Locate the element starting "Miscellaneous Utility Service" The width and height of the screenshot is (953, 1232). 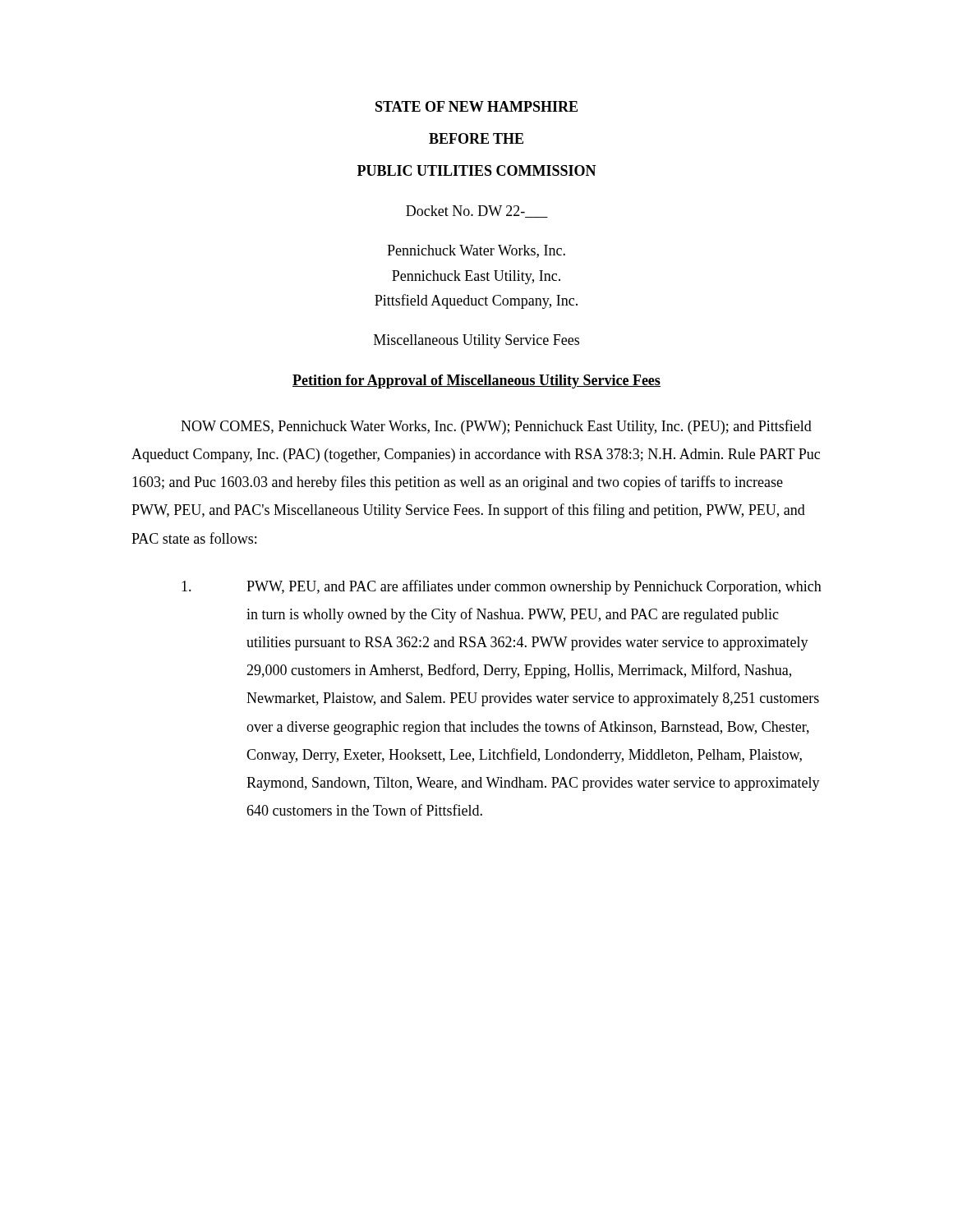pos(476,340)
